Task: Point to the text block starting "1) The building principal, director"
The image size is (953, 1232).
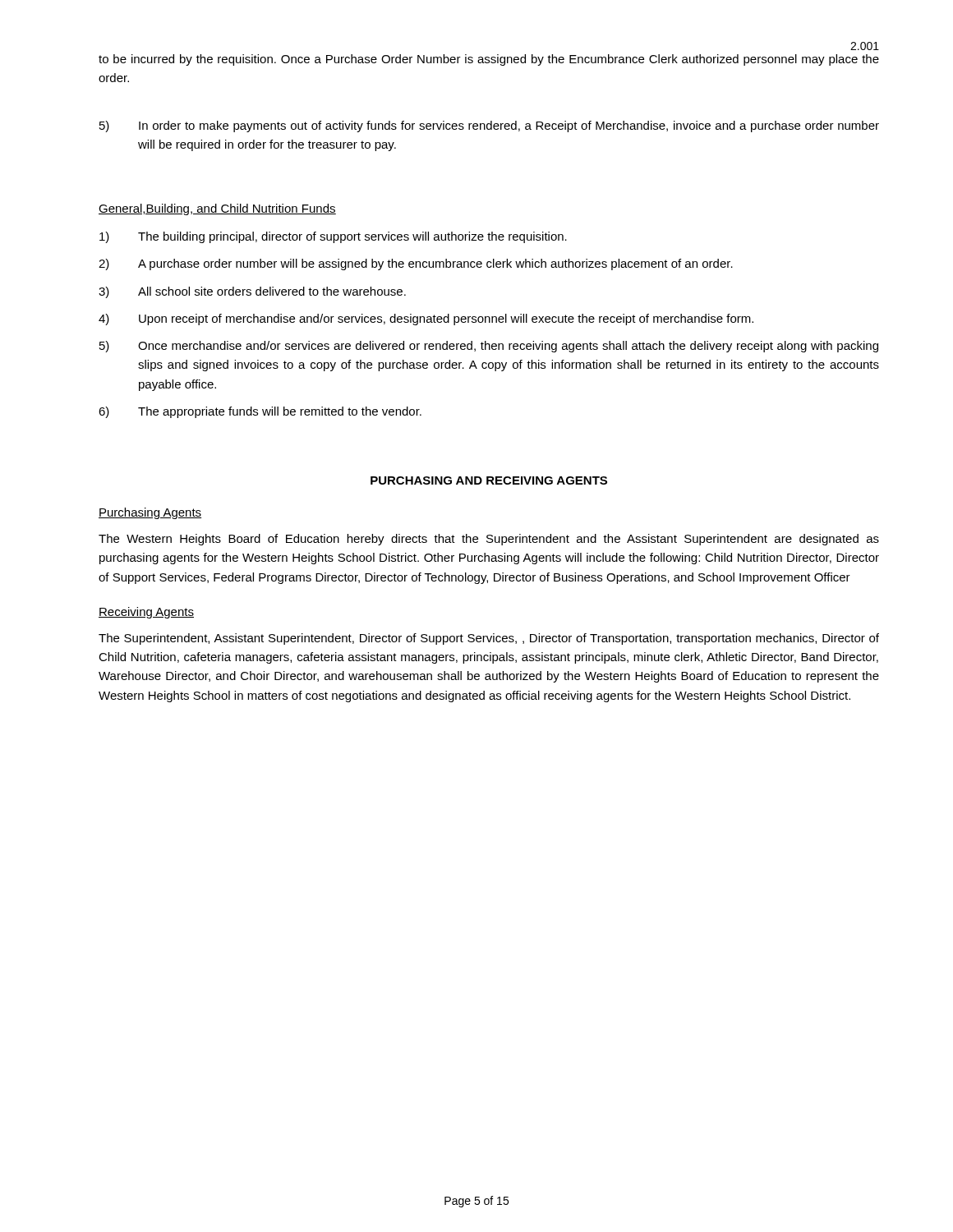Action: click(489, 236)
